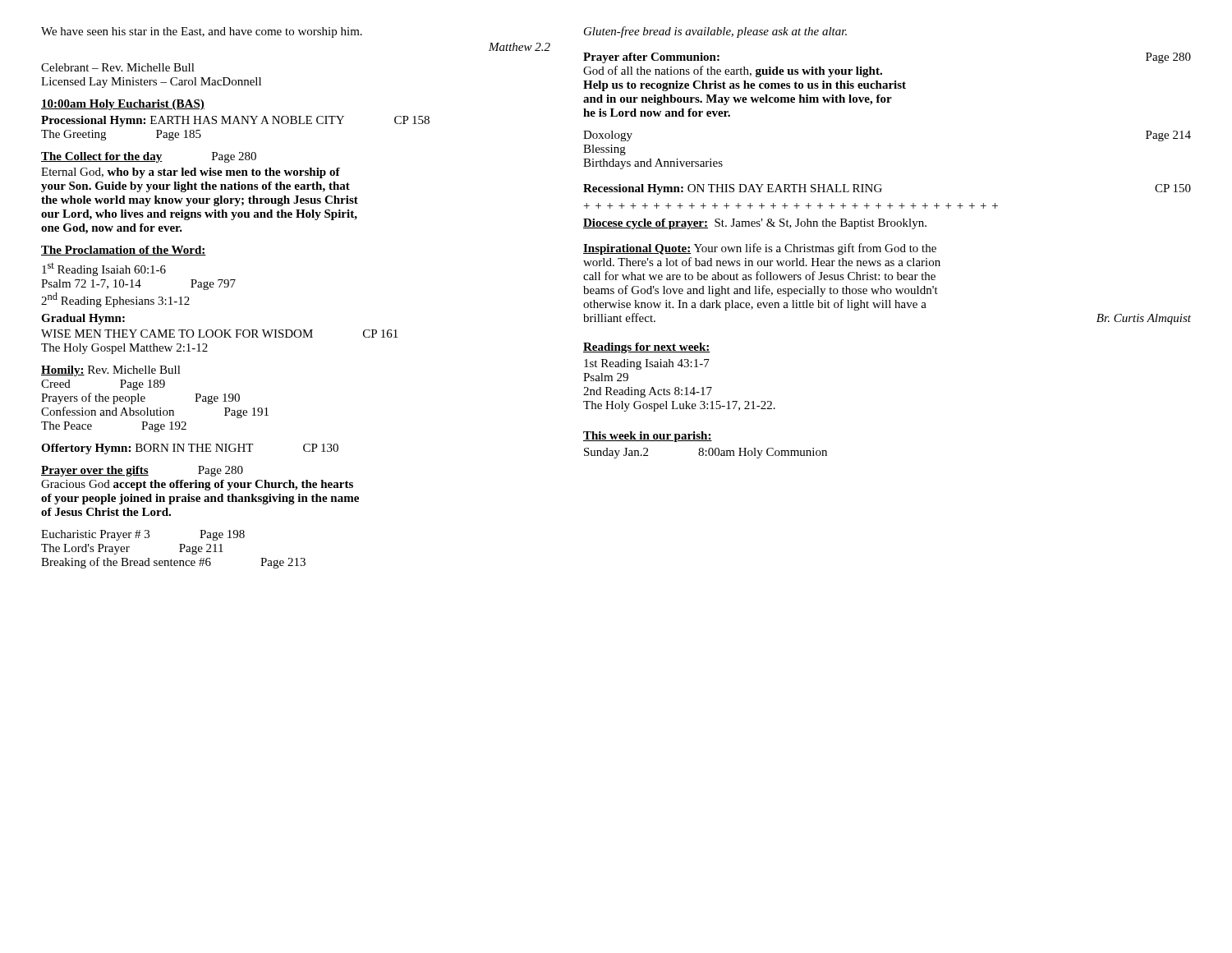Navigate to the region starting "Gradual Hymn:"

point(296,318)
